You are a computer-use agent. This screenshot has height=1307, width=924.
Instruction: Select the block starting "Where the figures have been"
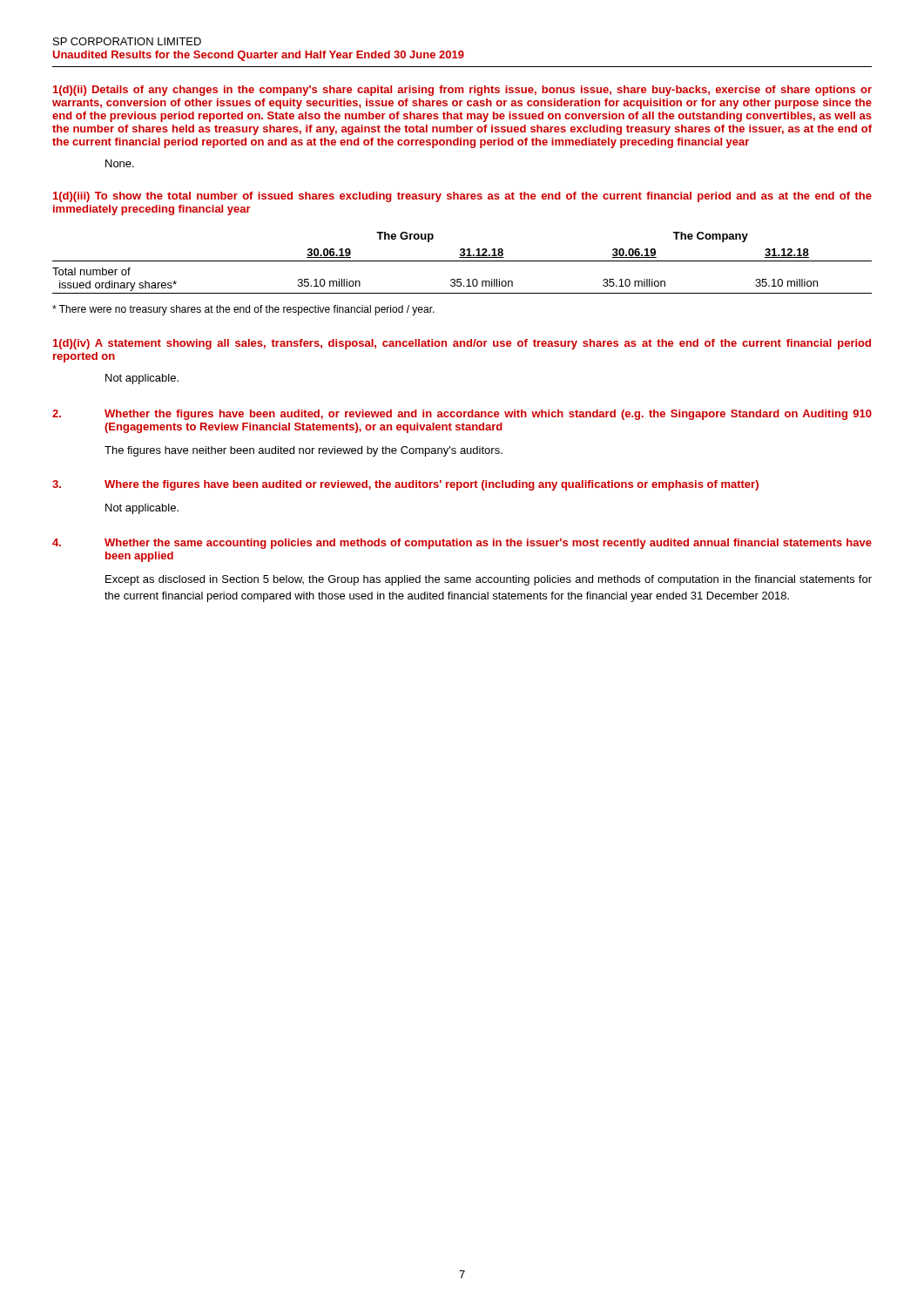432,484
